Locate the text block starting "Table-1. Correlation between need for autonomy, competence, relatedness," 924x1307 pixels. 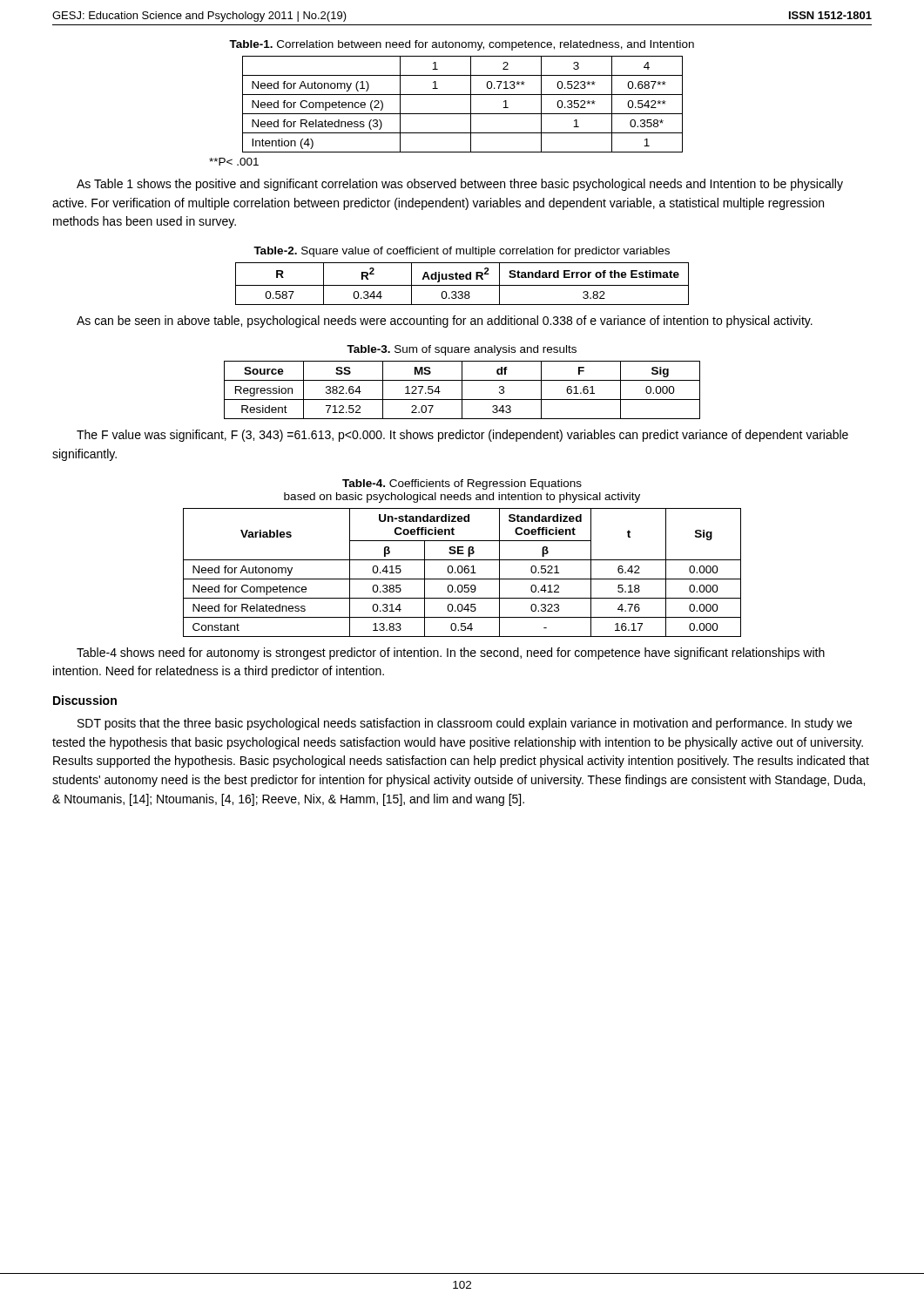click(x=462, y=44)
